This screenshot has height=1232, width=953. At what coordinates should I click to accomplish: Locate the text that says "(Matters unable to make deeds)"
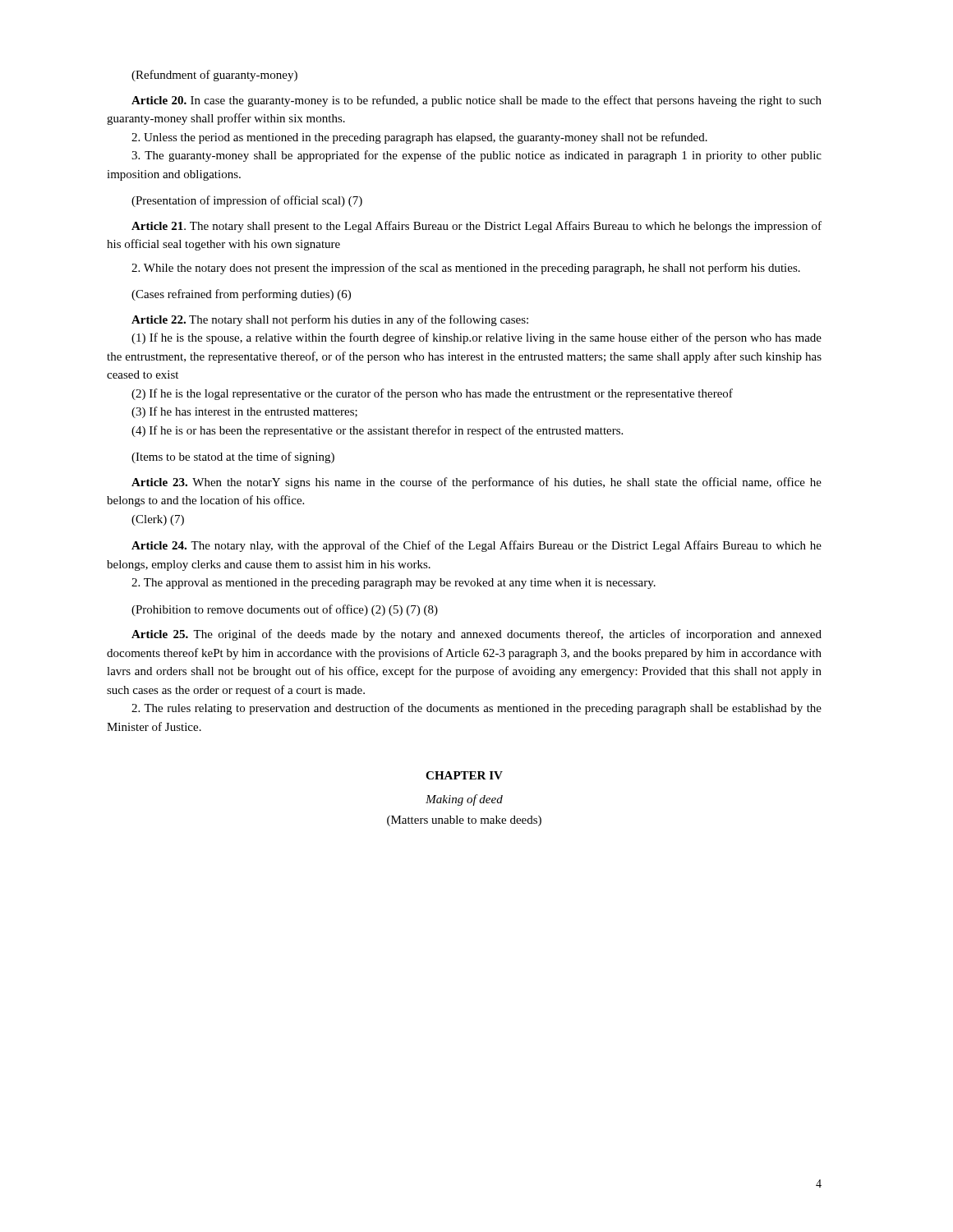pos(464,820)
